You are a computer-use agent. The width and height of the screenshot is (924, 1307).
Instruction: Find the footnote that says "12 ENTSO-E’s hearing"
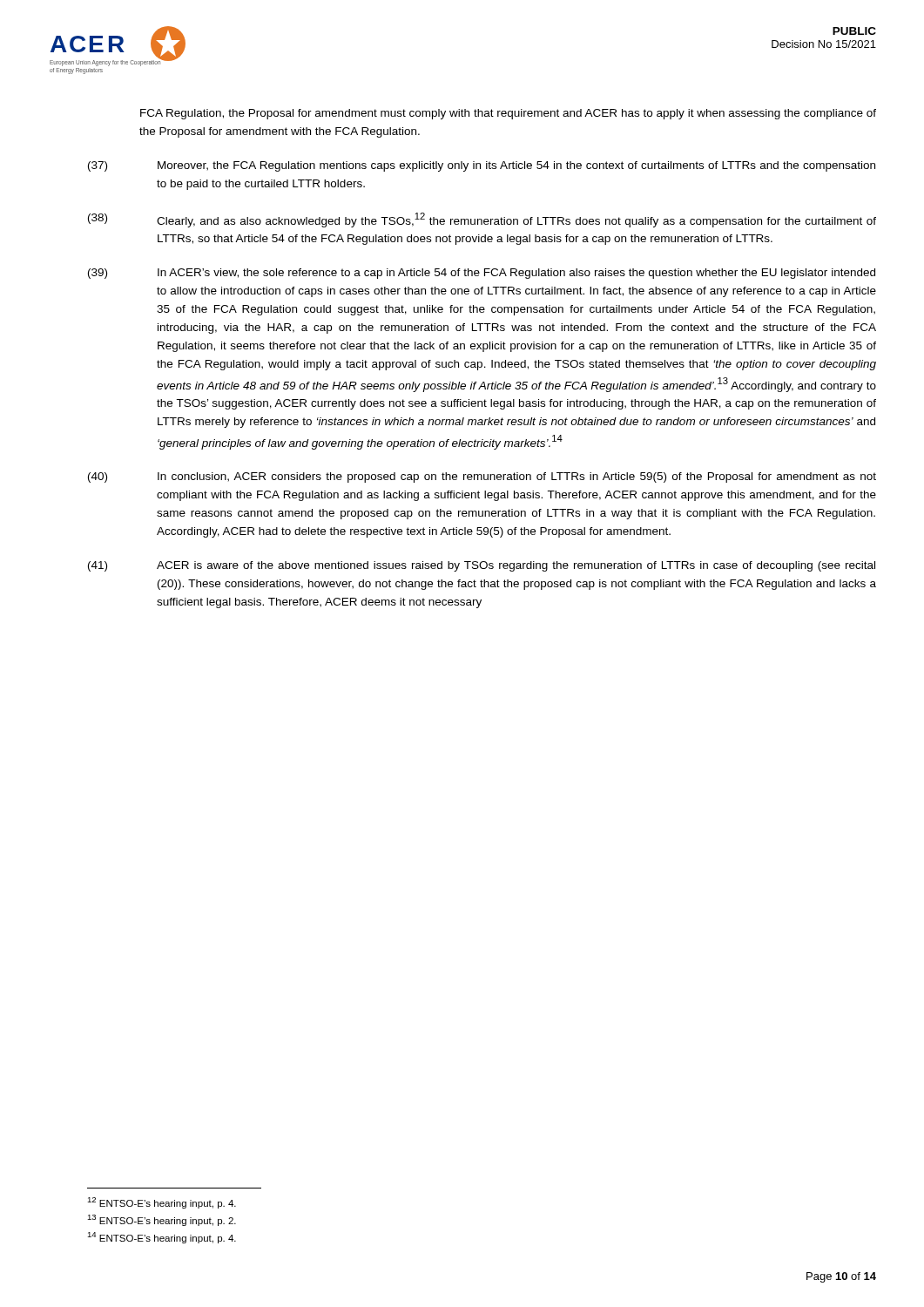coord(162,1201)
